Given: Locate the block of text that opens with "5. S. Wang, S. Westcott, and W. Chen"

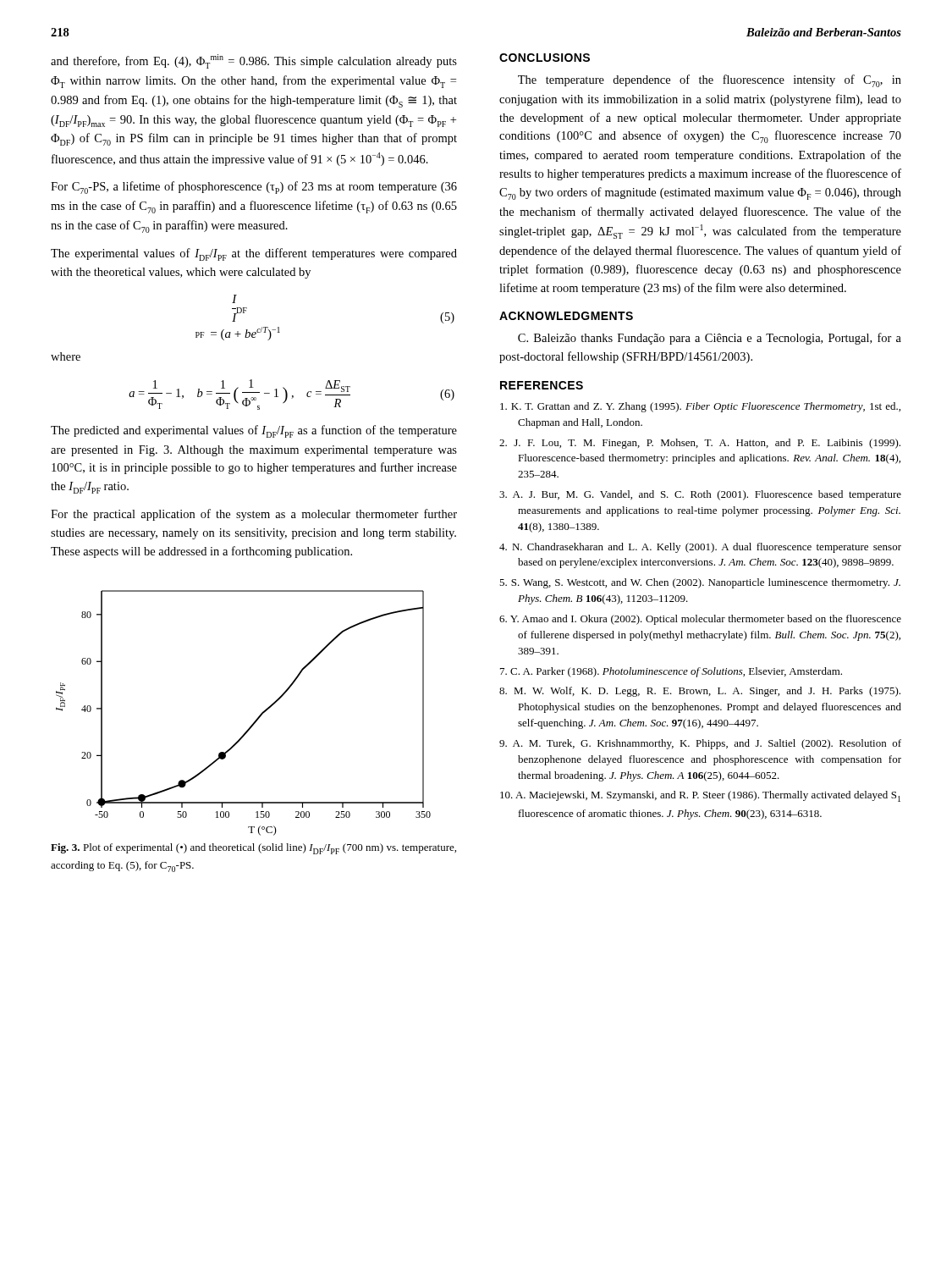Looking at the screenshot, I should (700, 590).
